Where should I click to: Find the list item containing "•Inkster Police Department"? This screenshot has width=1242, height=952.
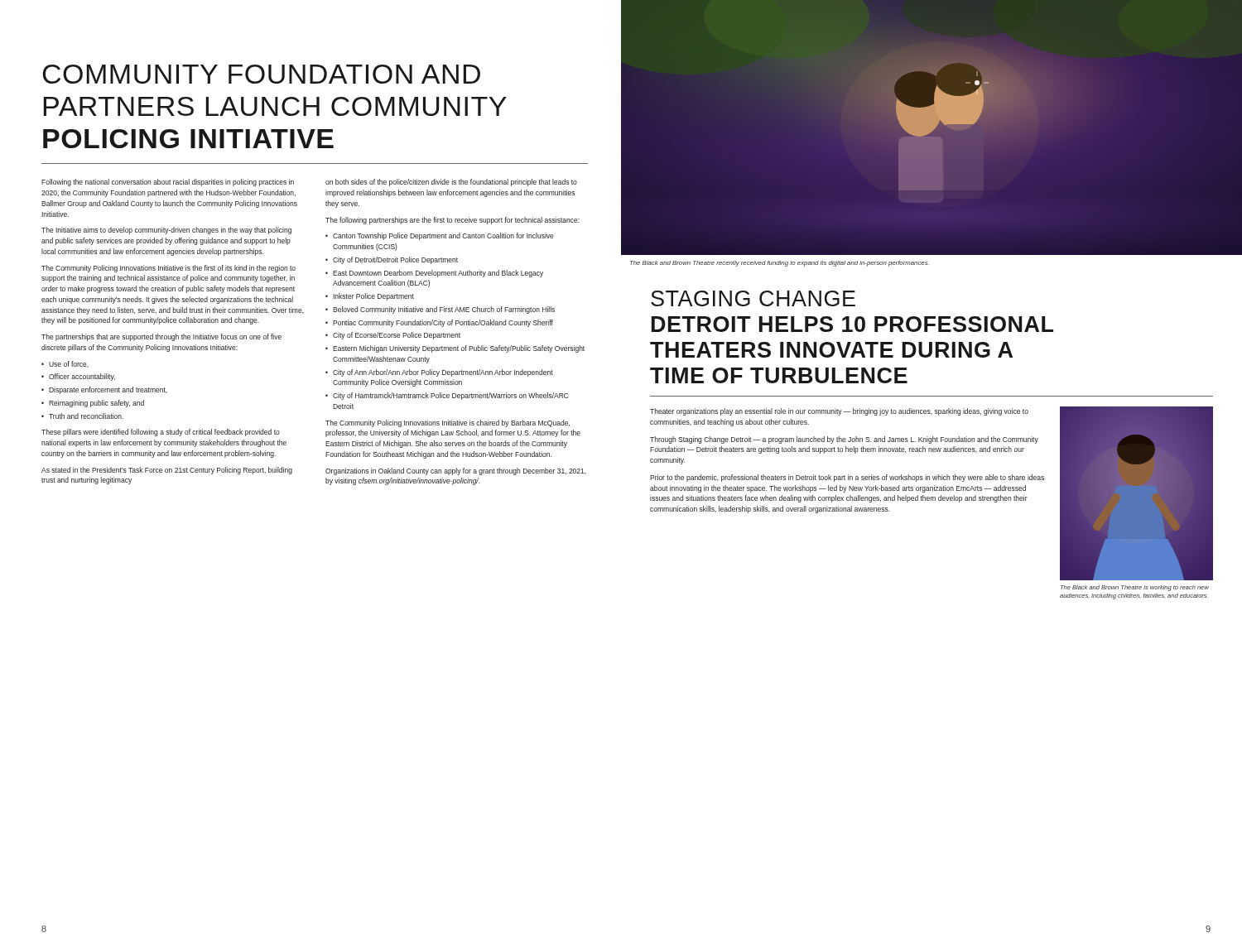[370, 297]
